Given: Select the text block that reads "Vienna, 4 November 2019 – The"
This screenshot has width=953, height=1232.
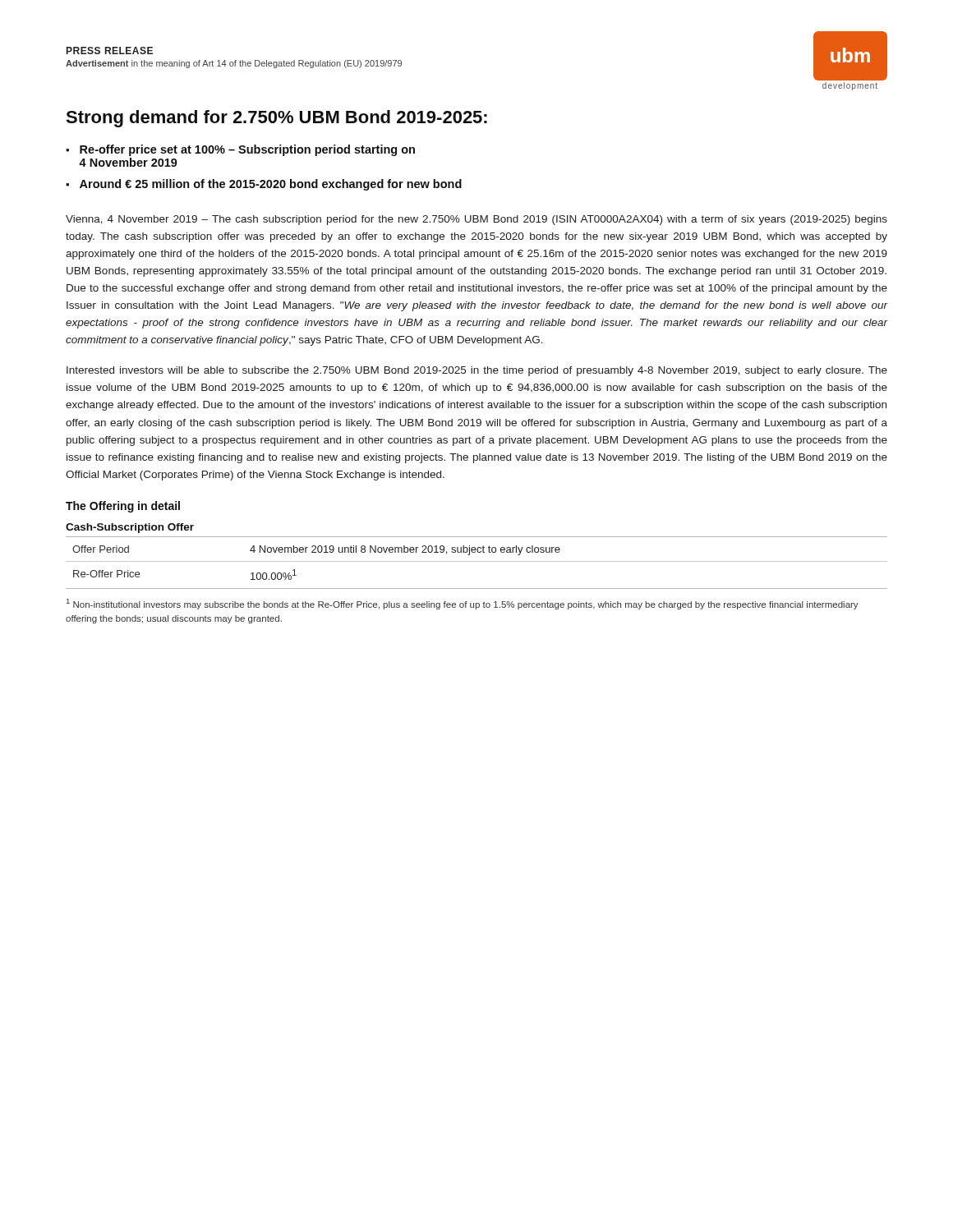Looking at the screenshot, I should 476,279.
